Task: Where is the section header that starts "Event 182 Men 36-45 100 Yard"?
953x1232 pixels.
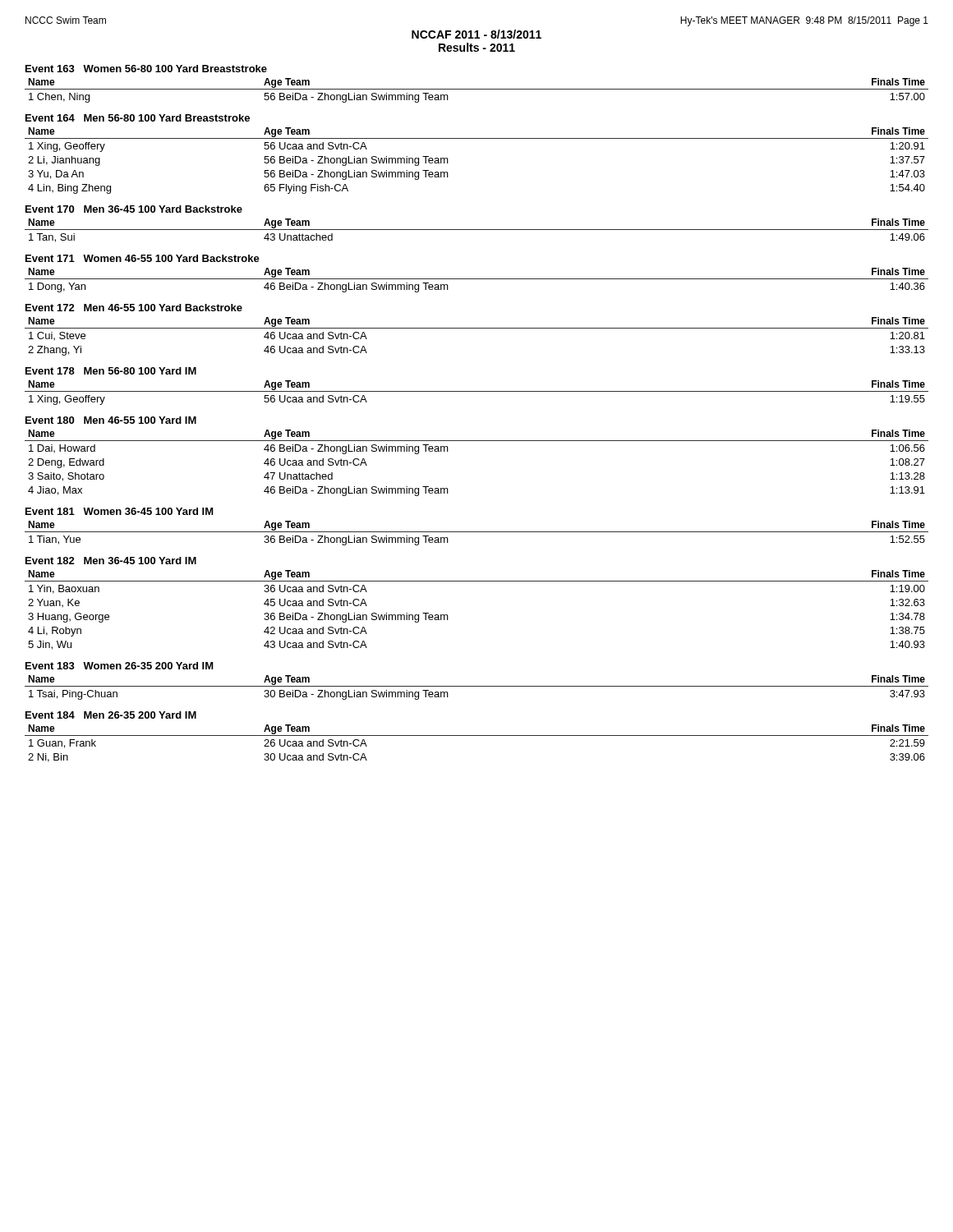Action: 111,561
